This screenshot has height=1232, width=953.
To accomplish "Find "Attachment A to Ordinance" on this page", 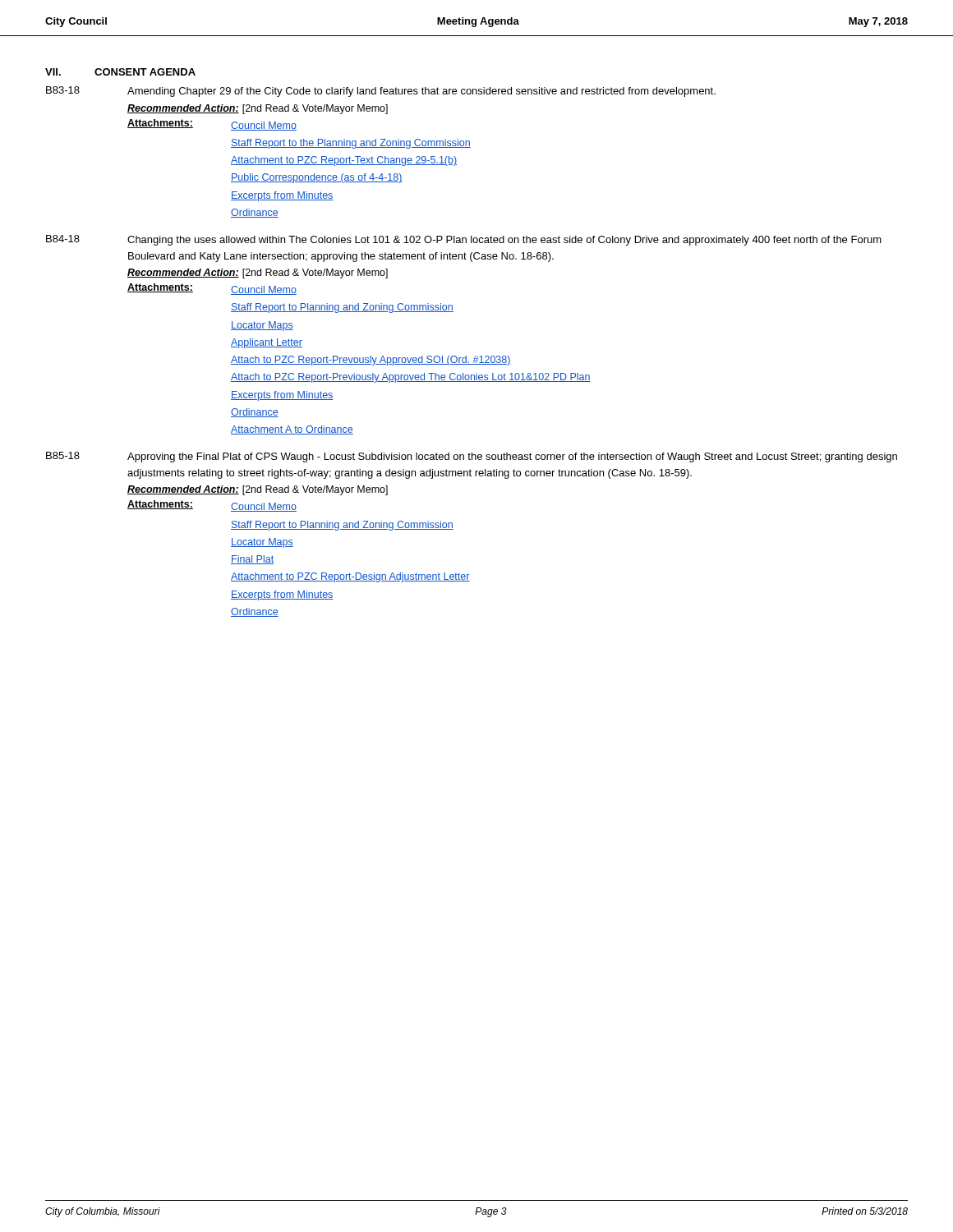I will [x=292, y=430].
